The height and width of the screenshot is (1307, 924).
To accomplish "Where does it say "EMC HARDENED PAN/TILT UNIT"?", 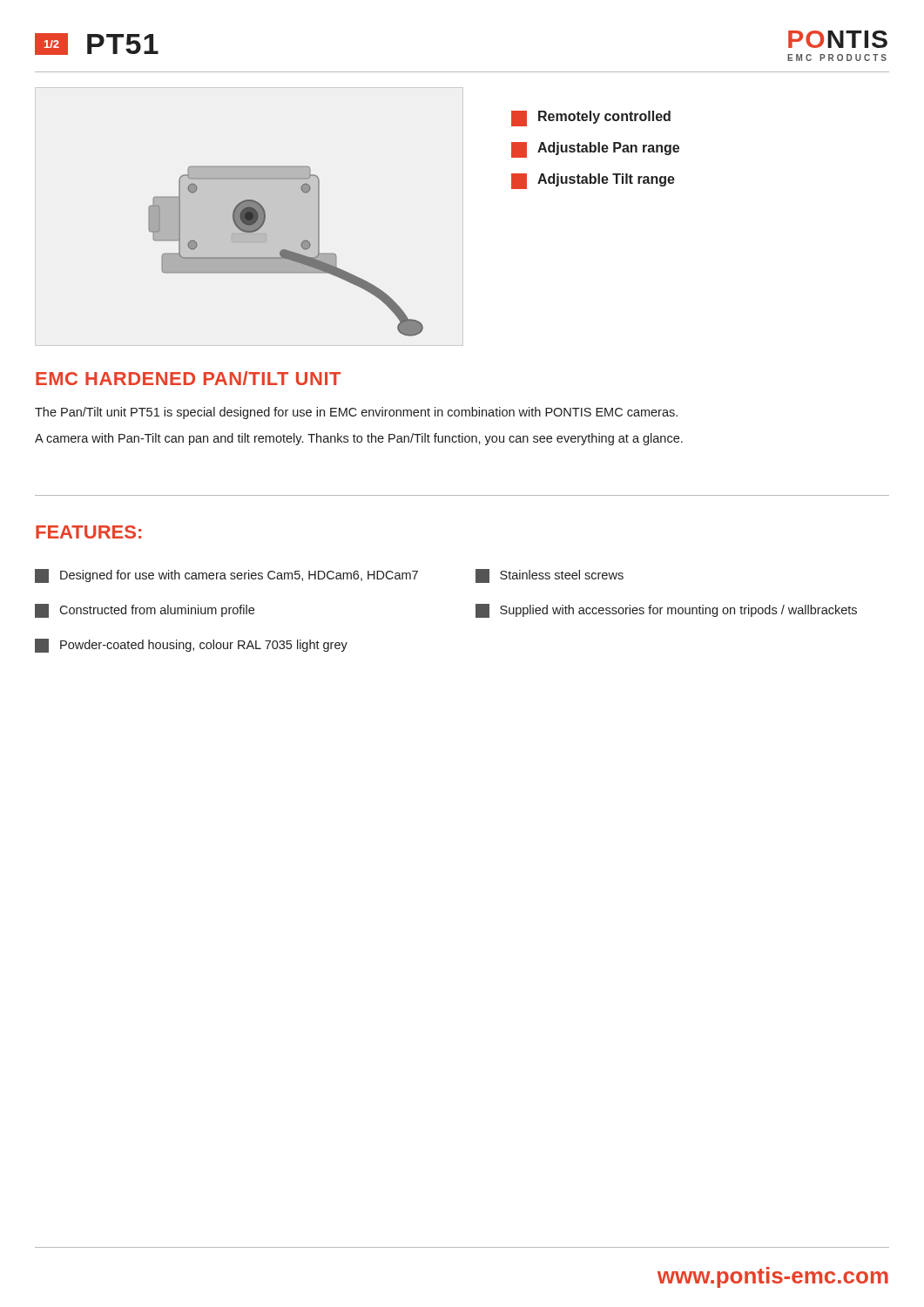I will pyautogui.click(x=188, y=379).
